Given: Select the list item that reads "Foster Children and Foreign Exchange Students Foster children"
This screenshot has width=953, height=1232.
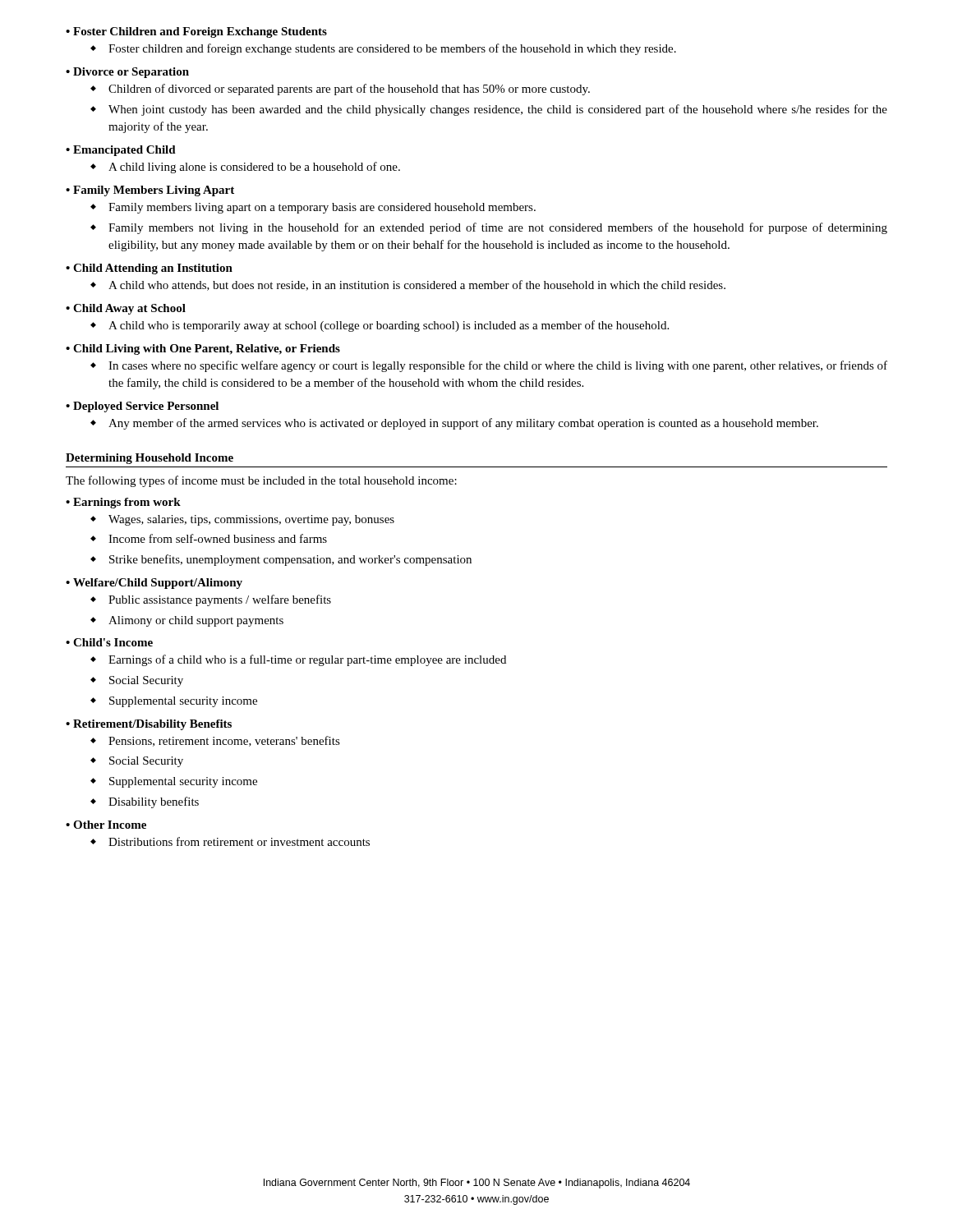Looking at the screenshot, I should click(476, 41).
